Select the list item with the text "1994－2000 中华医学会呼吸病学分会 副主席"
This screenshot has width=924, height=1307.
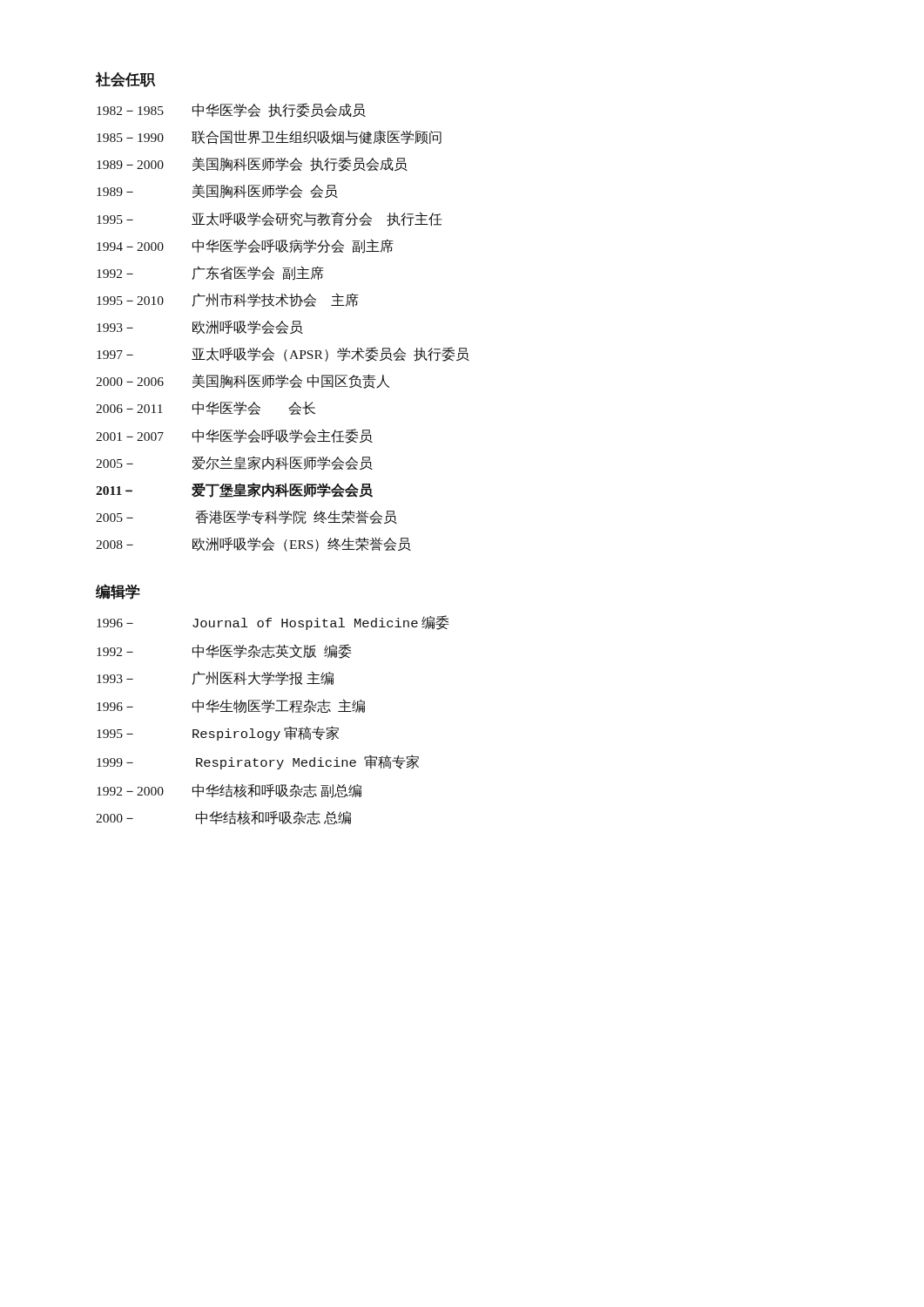coord(245,246)
